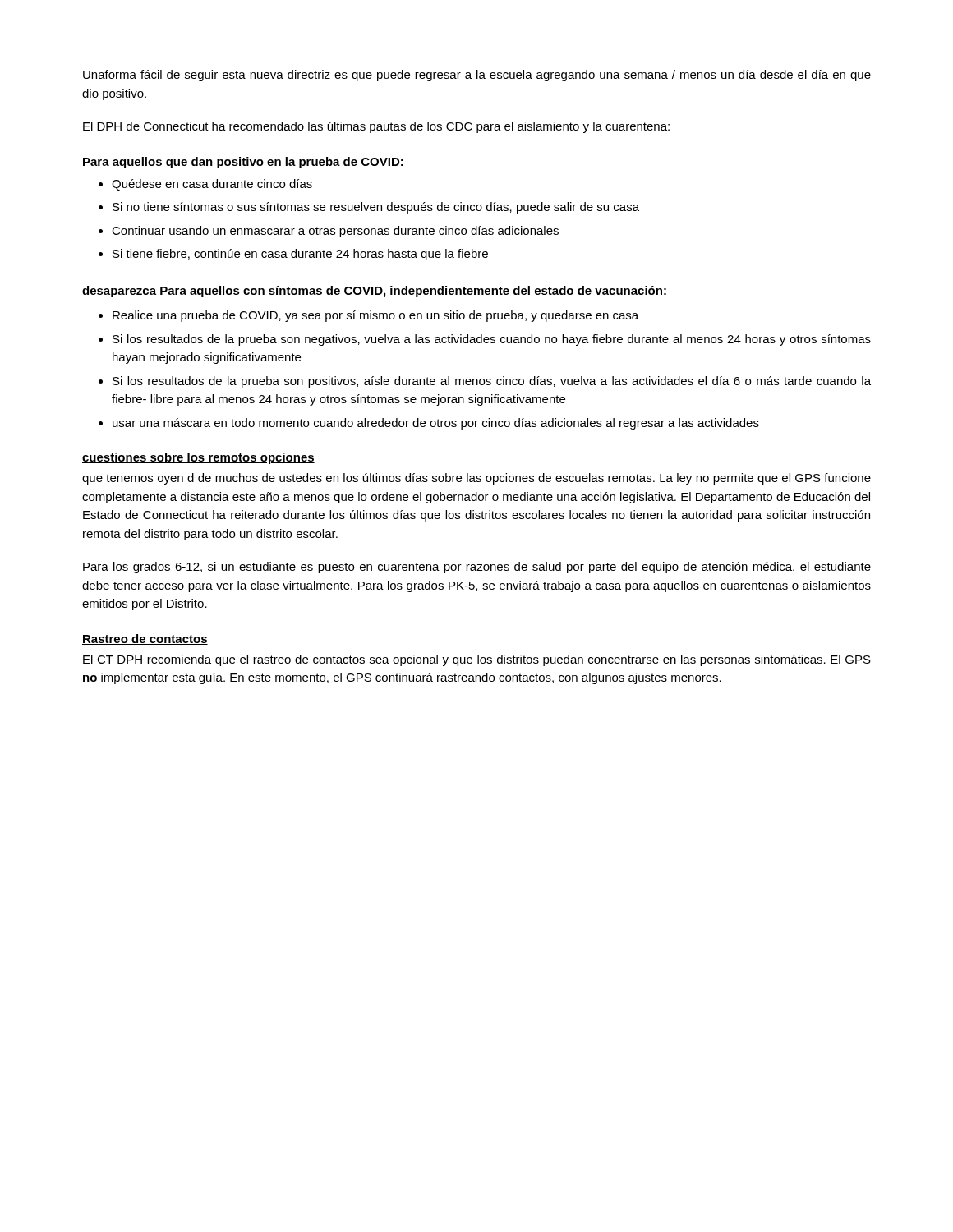This screenshot has height=1232, width=953.
Task: Find the passage starting "Rastreo de contactos"
Action: click(x=145, y=638)
